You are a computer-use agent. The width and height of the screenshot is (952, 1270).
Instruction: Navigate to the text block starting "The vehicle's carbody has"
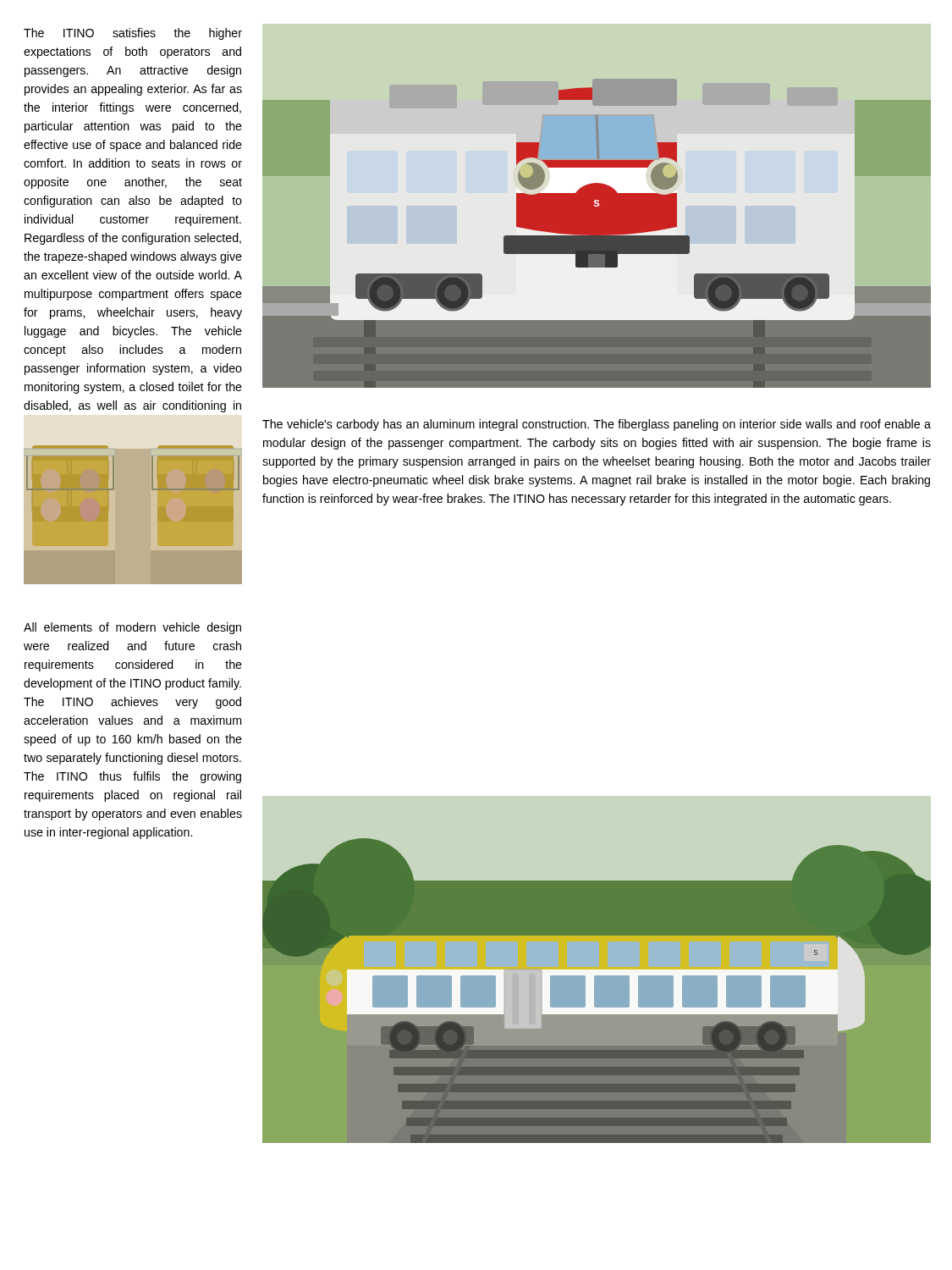click(x=597, y=461)
